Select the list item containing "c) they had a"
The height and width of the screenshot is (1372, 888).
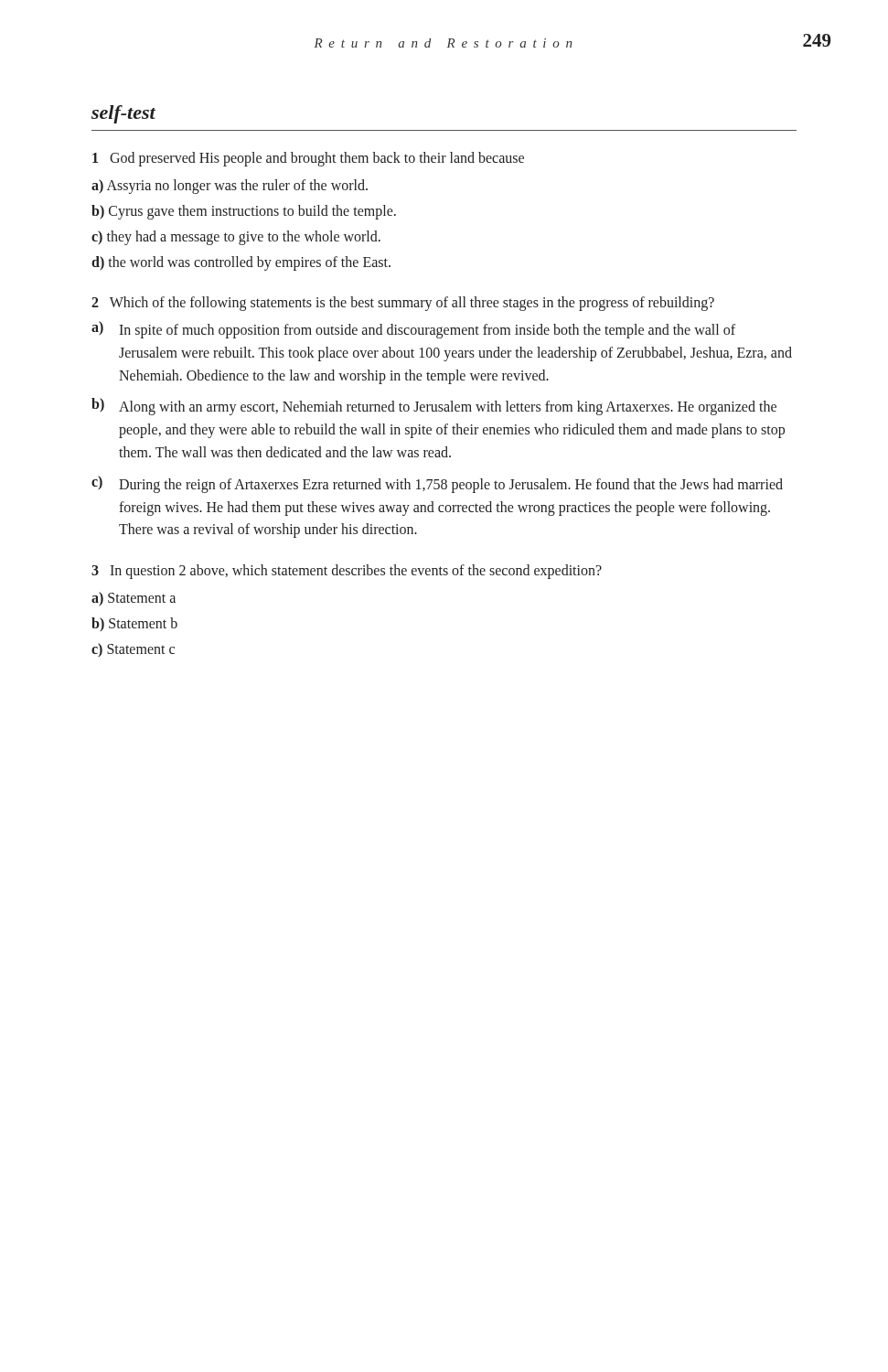[236, 238]
